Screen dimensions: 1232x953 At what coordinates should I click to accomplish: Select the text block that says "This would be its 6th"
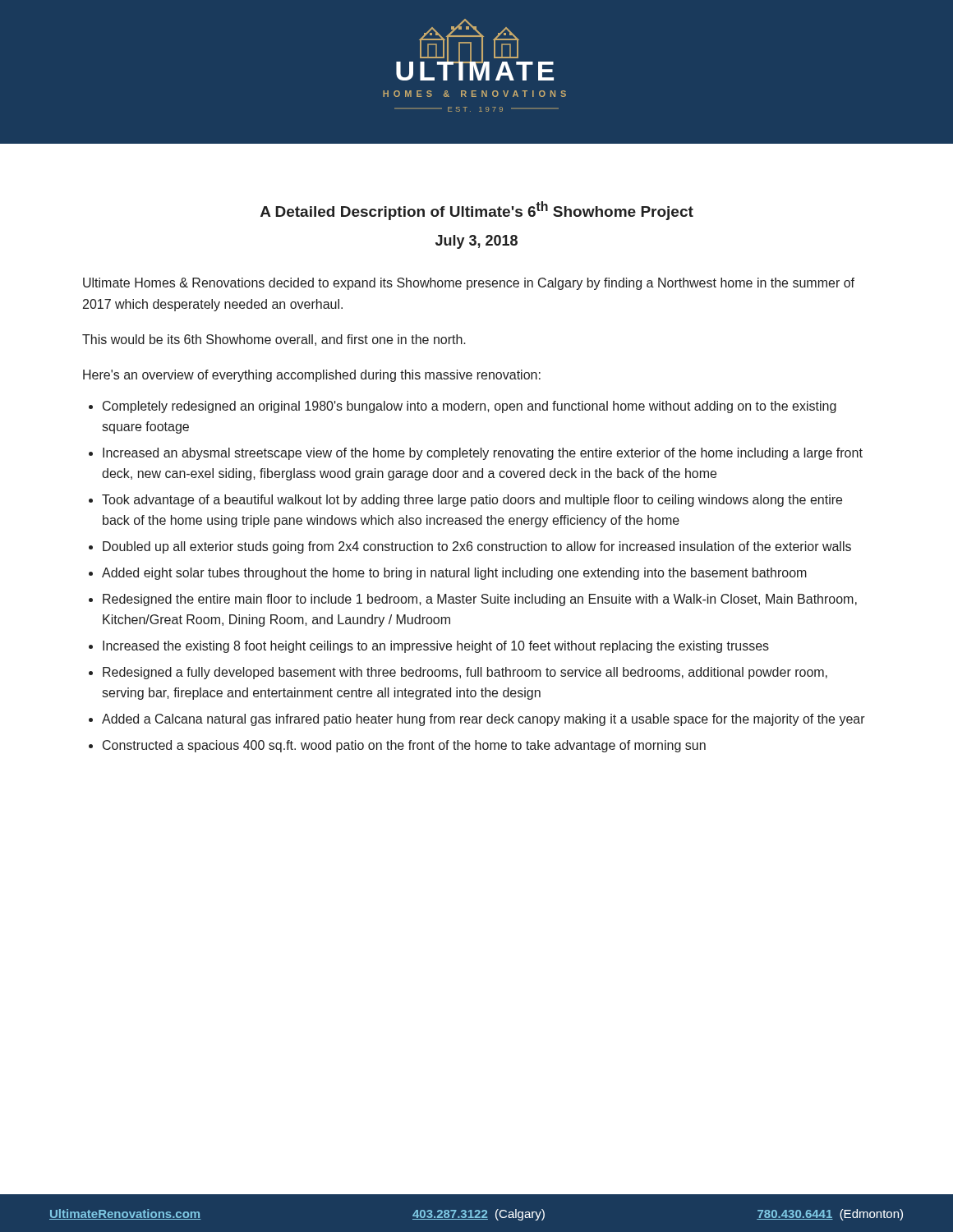tap(274, 339)
